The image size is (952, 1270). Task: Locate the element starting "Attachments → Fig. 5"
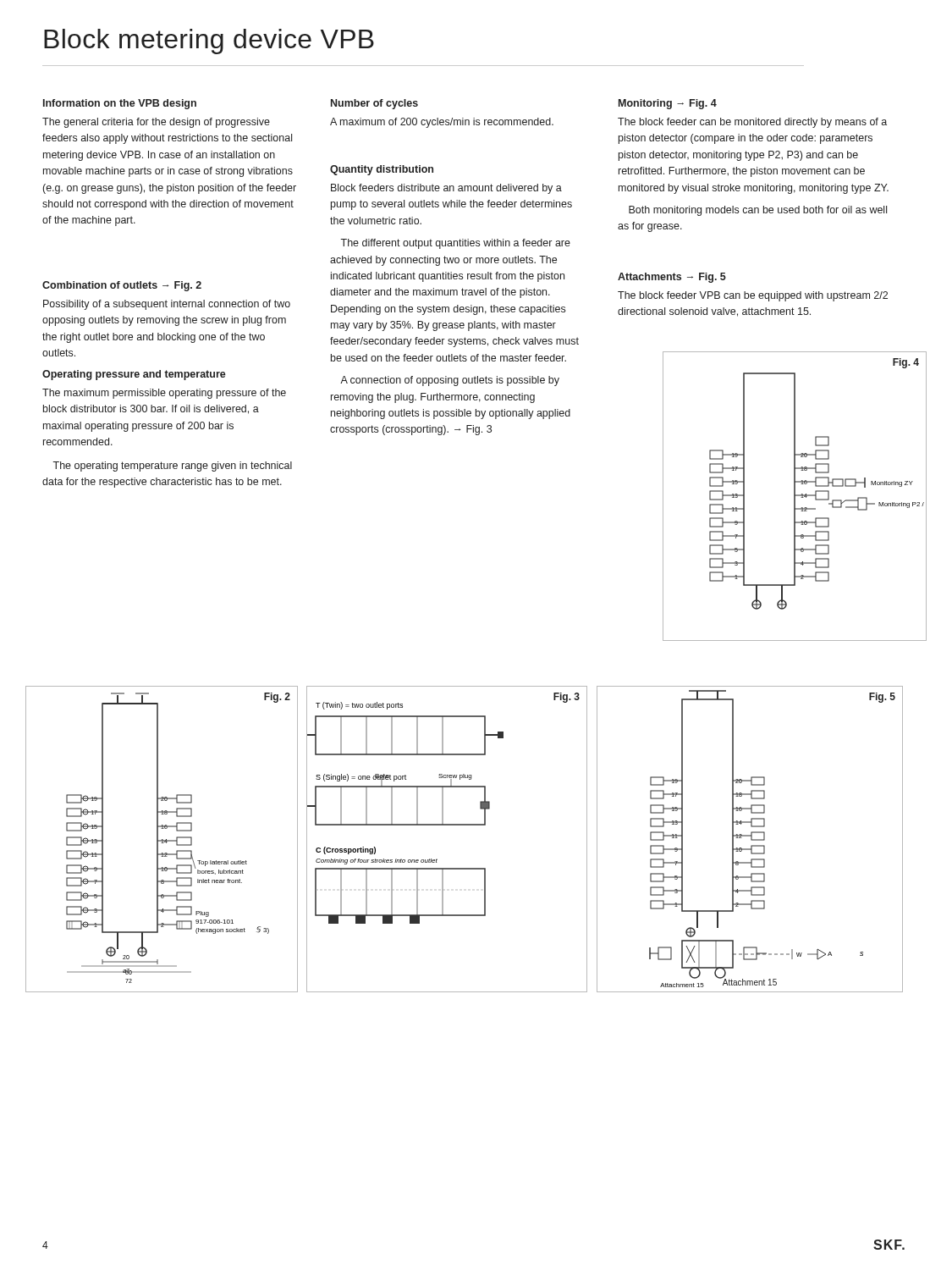click(672, 277)
